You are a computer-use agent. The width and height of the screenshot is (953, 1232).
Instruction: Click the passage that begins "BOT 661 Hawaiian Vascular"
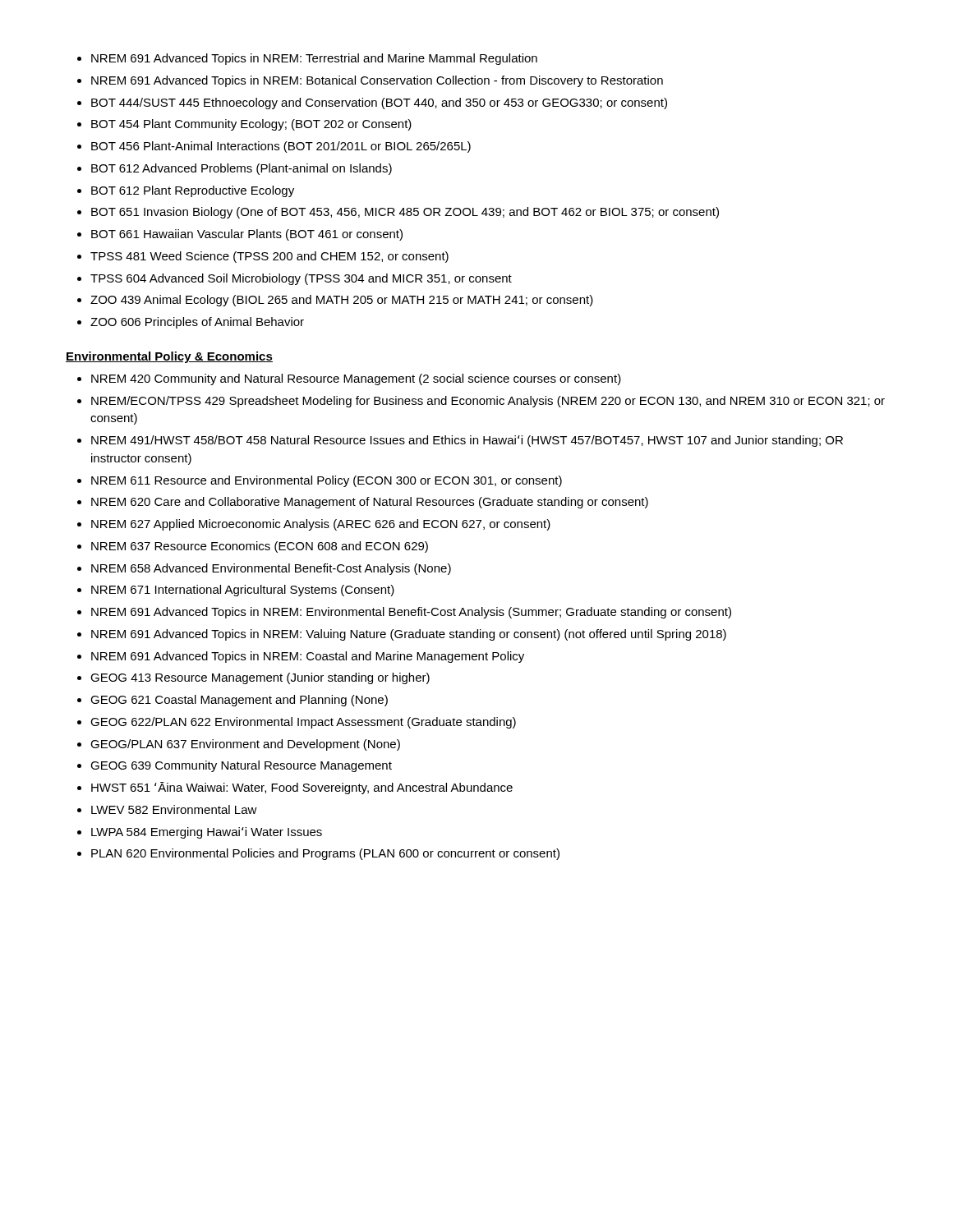[x=247, y=235]
